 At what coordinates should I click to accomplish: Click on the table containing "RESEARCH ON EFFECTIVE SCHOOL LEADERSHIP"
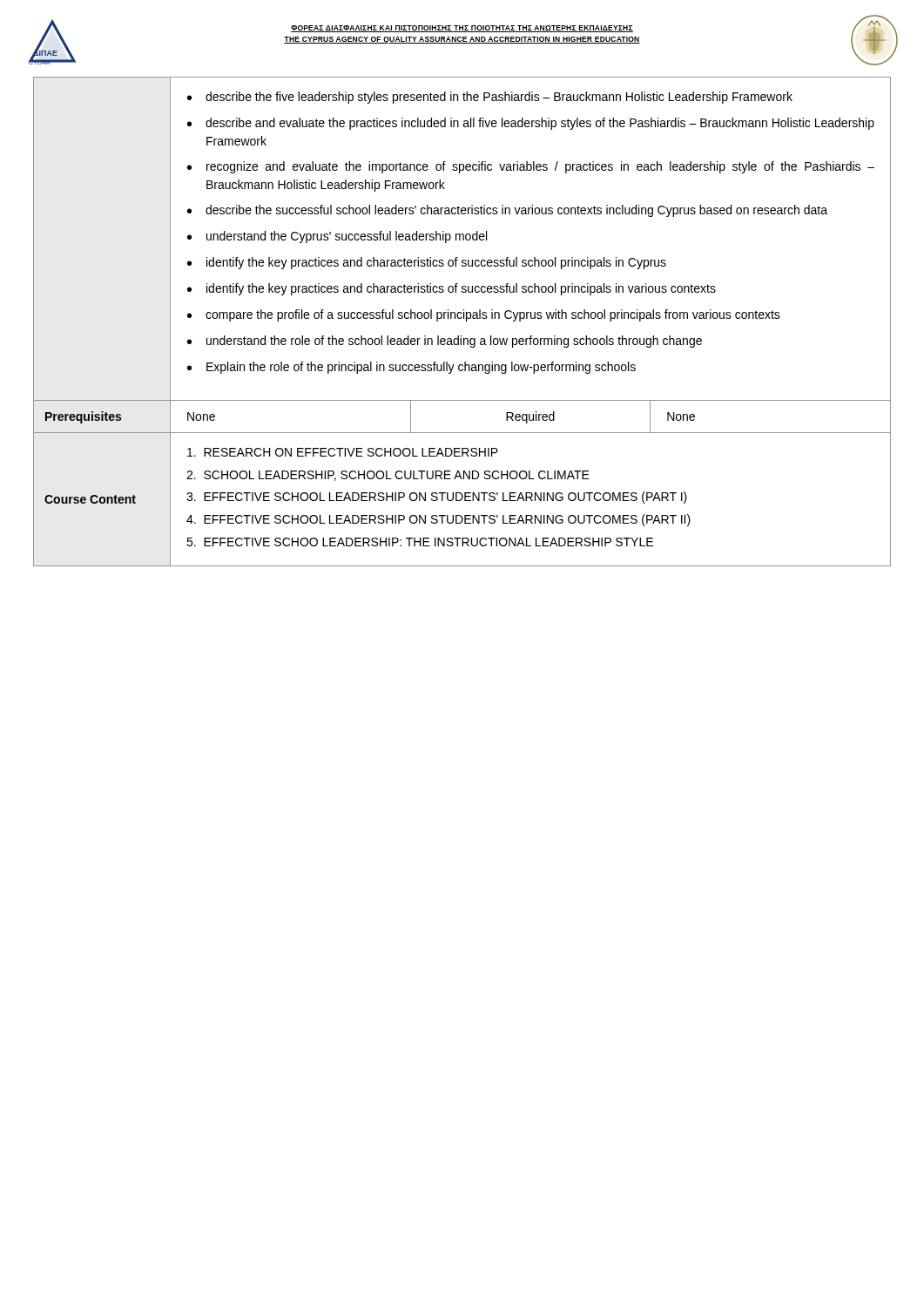click(x=530, y=499)
